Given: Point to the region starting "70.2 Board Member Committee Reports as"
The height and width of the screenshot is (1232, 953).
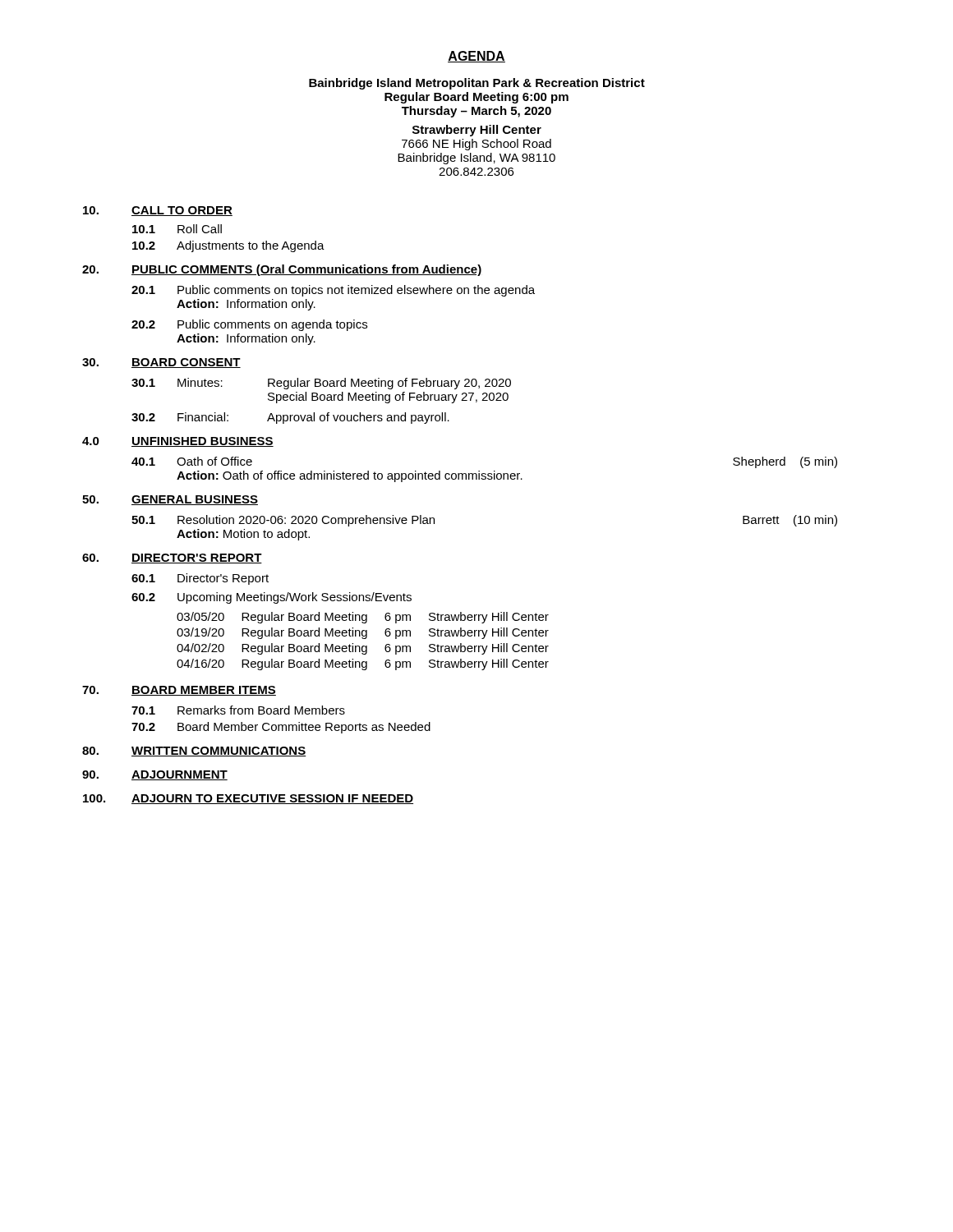Looking at the screenshot, I should (x=281, y=726).
